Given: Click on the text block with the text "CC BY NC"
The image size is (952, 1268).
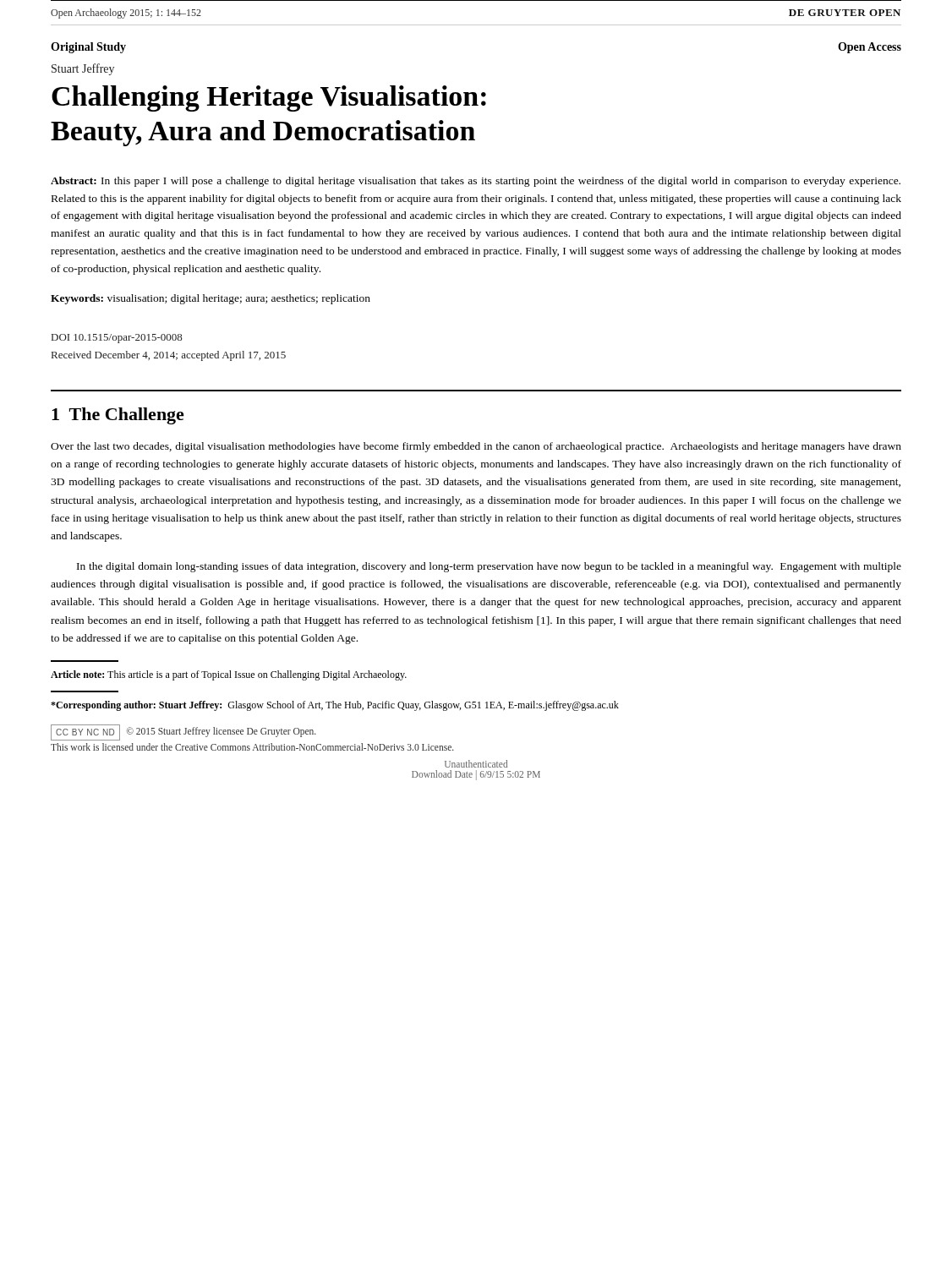Looking at the screenshot, I should (x=252, y=739).
